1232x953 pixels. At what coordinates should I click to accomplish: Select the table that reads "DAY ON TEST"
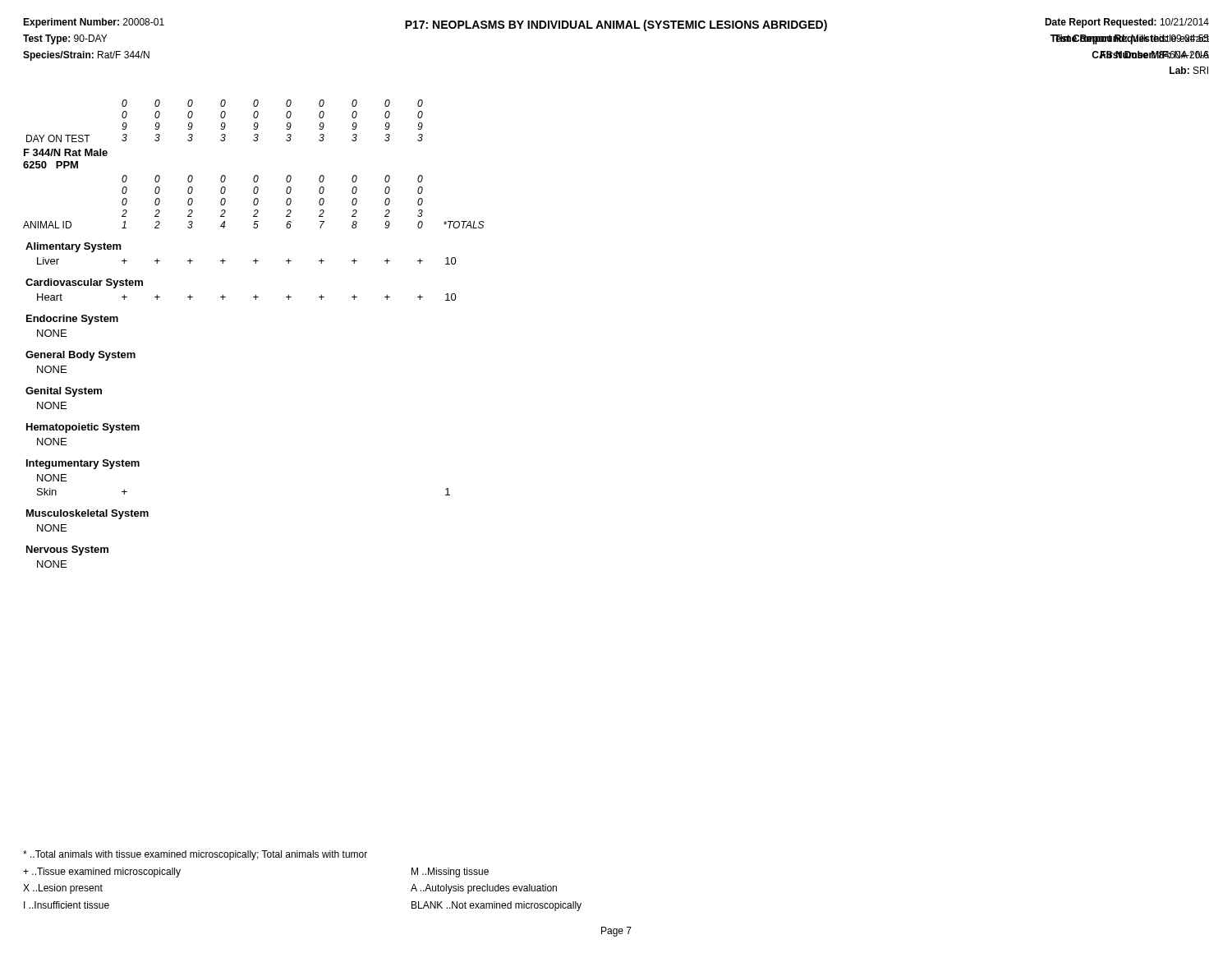point(265,331)
